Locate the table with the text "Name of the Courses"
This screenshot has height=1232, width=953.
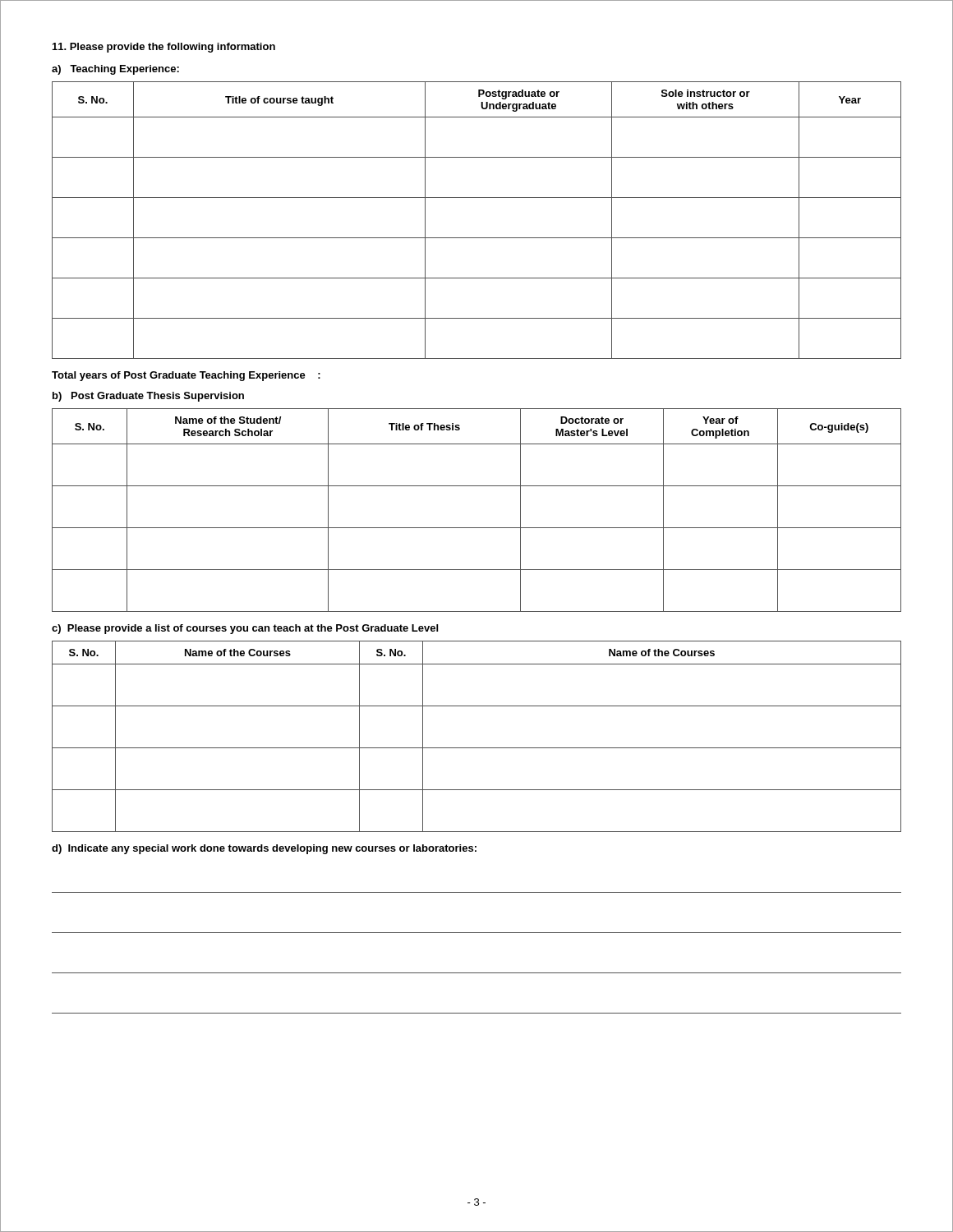point(476,736)
